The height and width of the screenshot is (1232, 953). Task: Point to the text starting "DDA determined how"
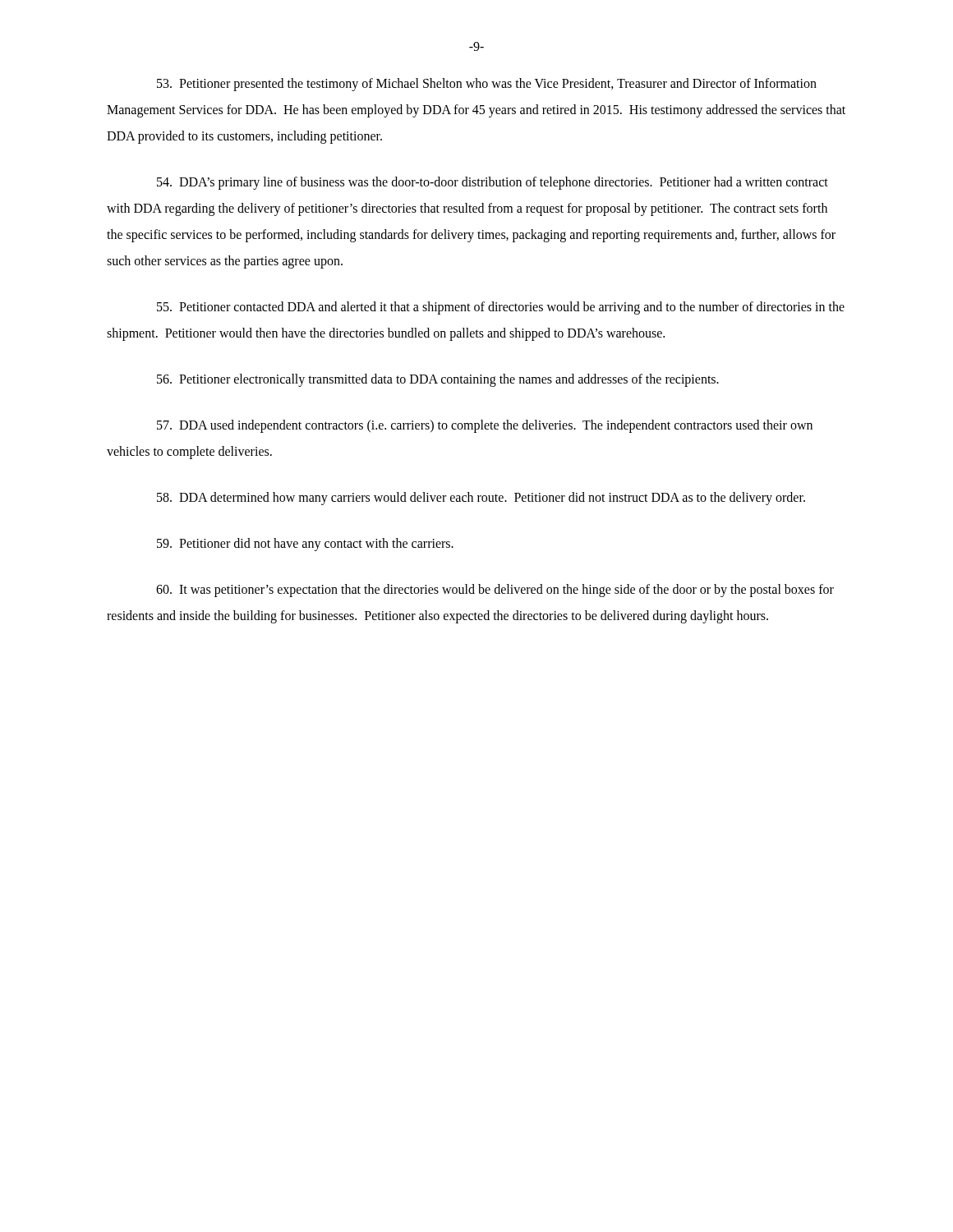pyautogui.click(x=481, y=497)
